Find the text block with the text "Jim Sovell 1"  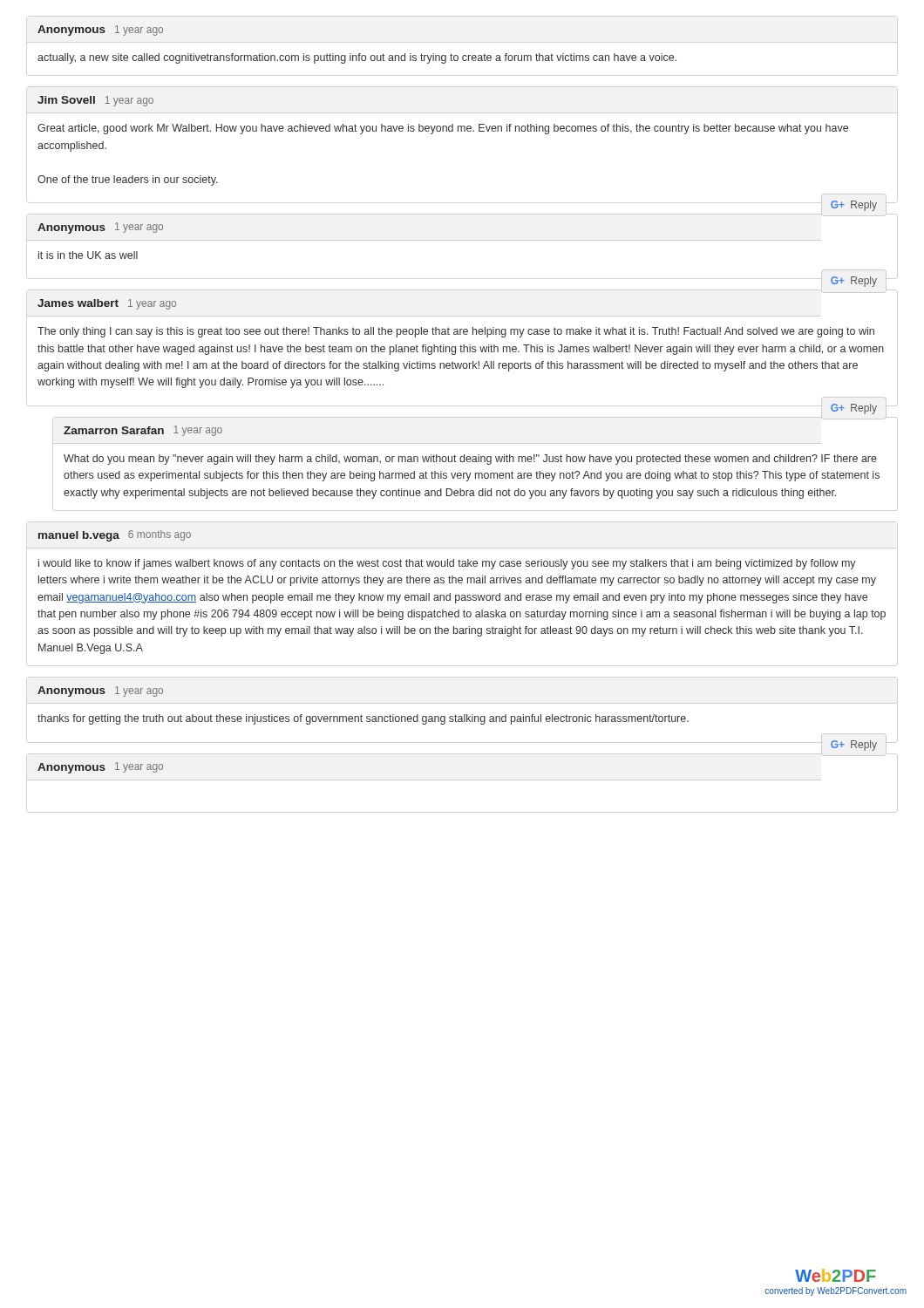95,101
